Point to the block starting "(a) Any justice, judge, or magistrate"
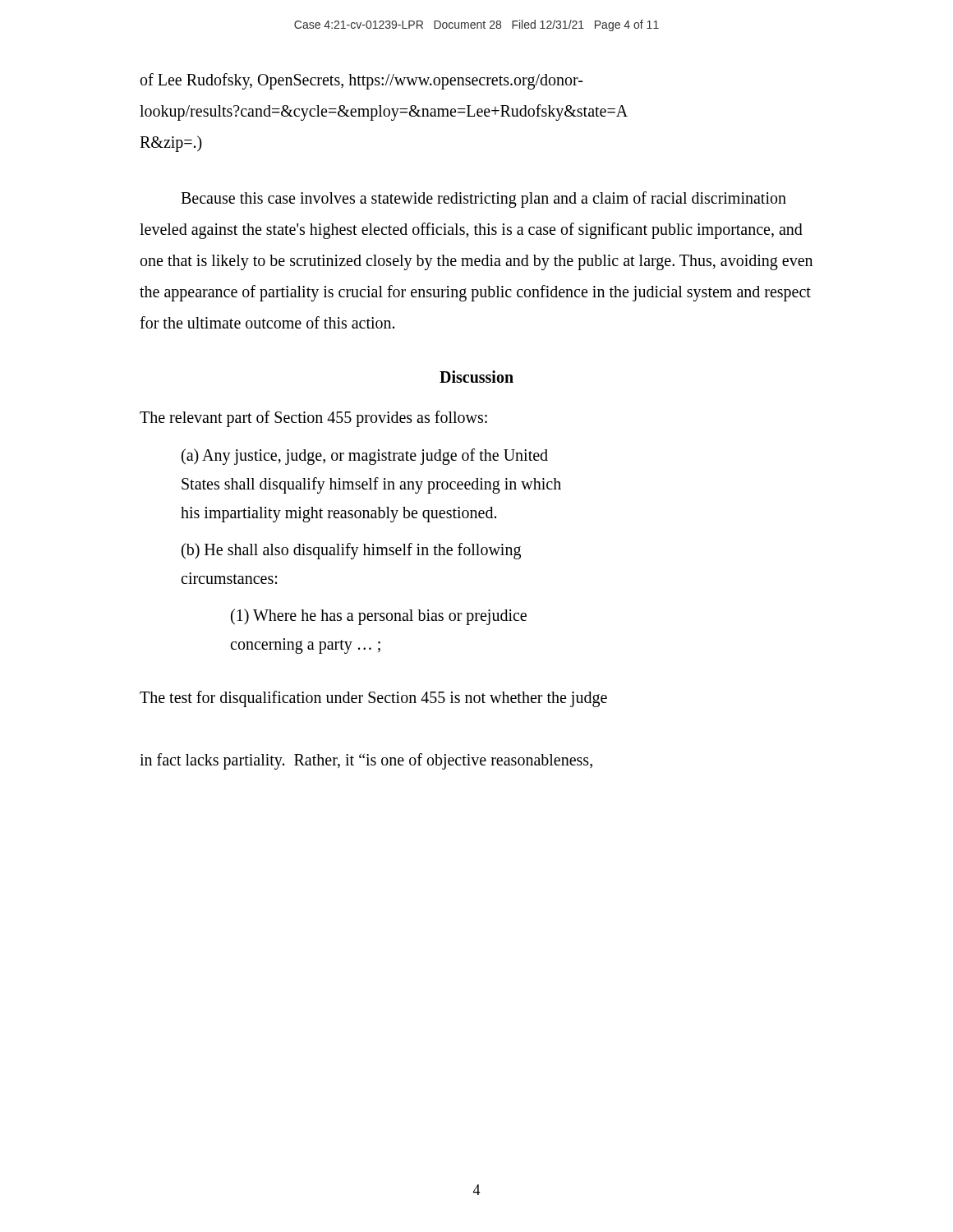 [x=371, y=484]
